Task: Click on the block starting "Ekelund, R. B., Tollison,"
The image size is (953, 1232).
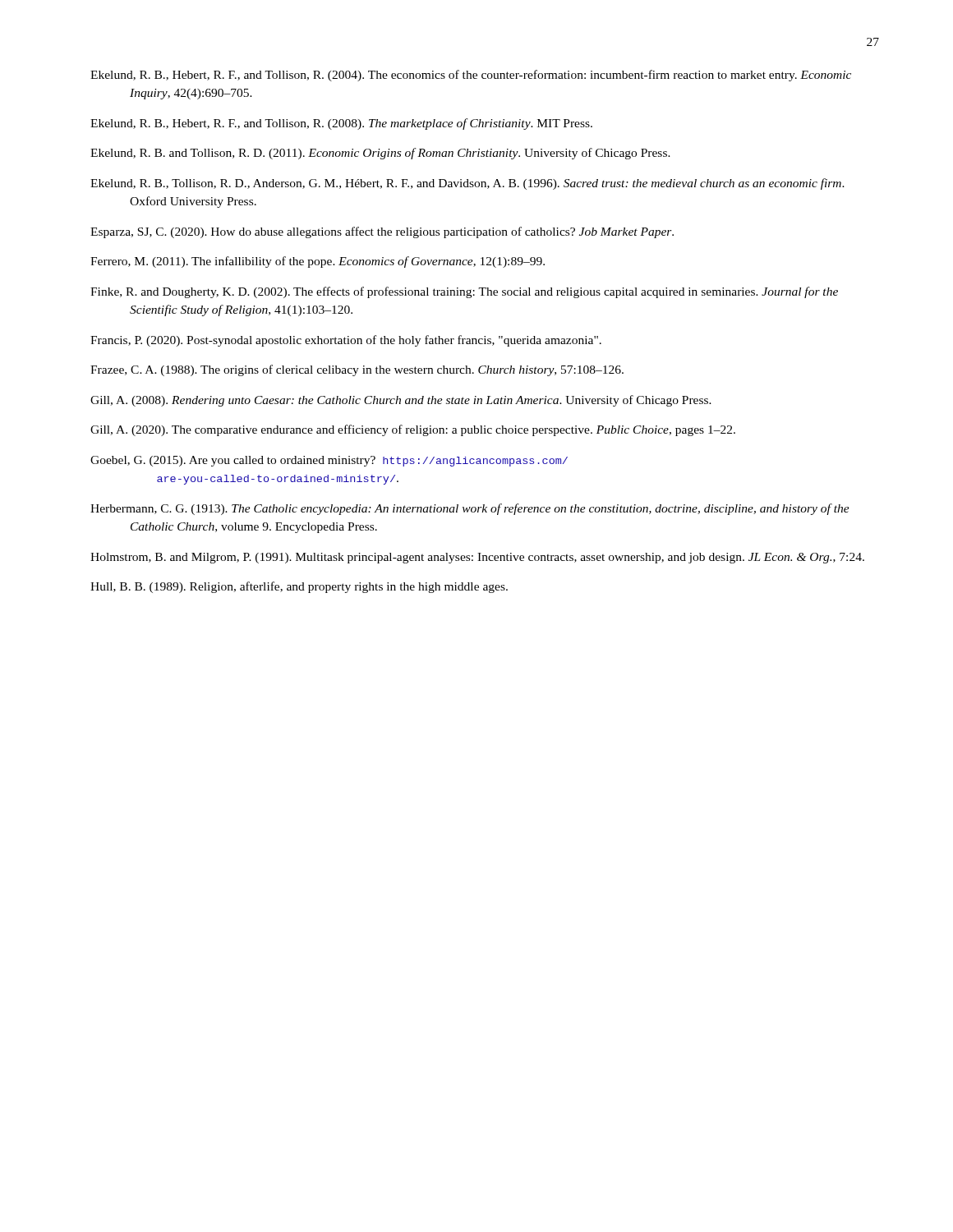Action: coord(468,192)
